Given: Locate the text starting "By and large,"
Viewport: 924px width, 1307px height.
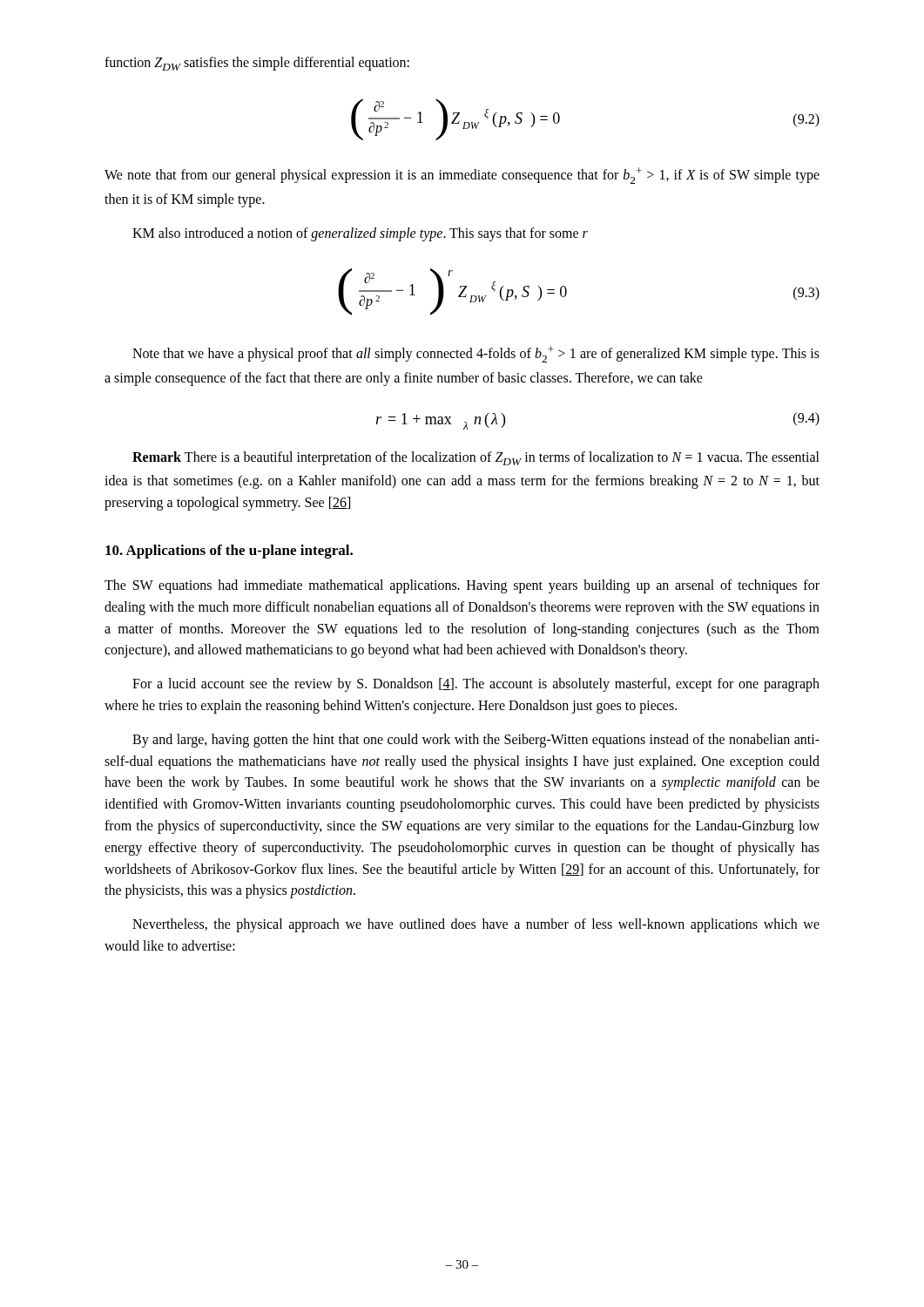Looking at the screenshot, I should 462,815.
